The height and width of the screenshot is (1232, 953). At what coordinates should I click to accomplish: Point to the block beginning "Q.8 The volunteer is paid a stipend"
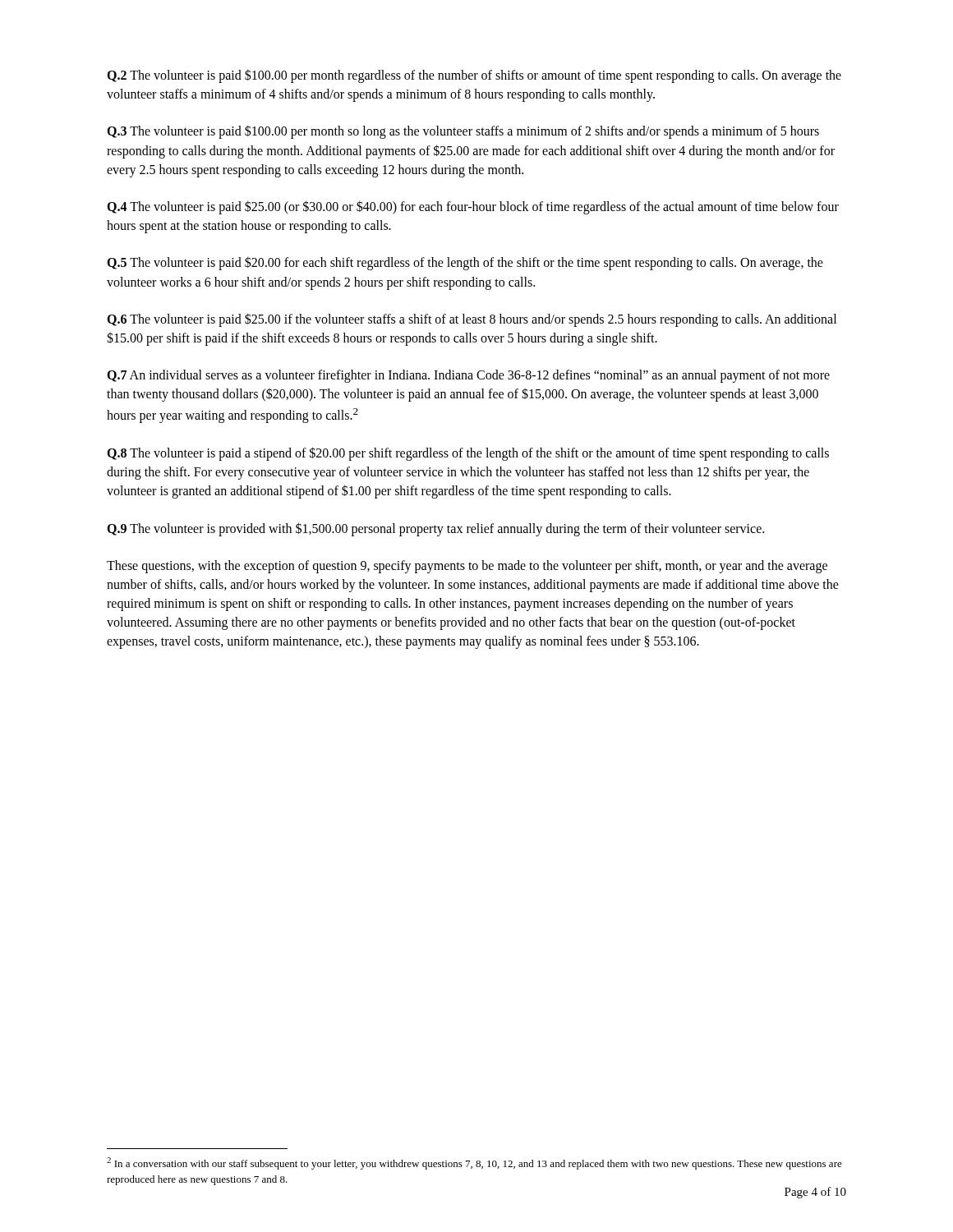click(x=468, y=472)
